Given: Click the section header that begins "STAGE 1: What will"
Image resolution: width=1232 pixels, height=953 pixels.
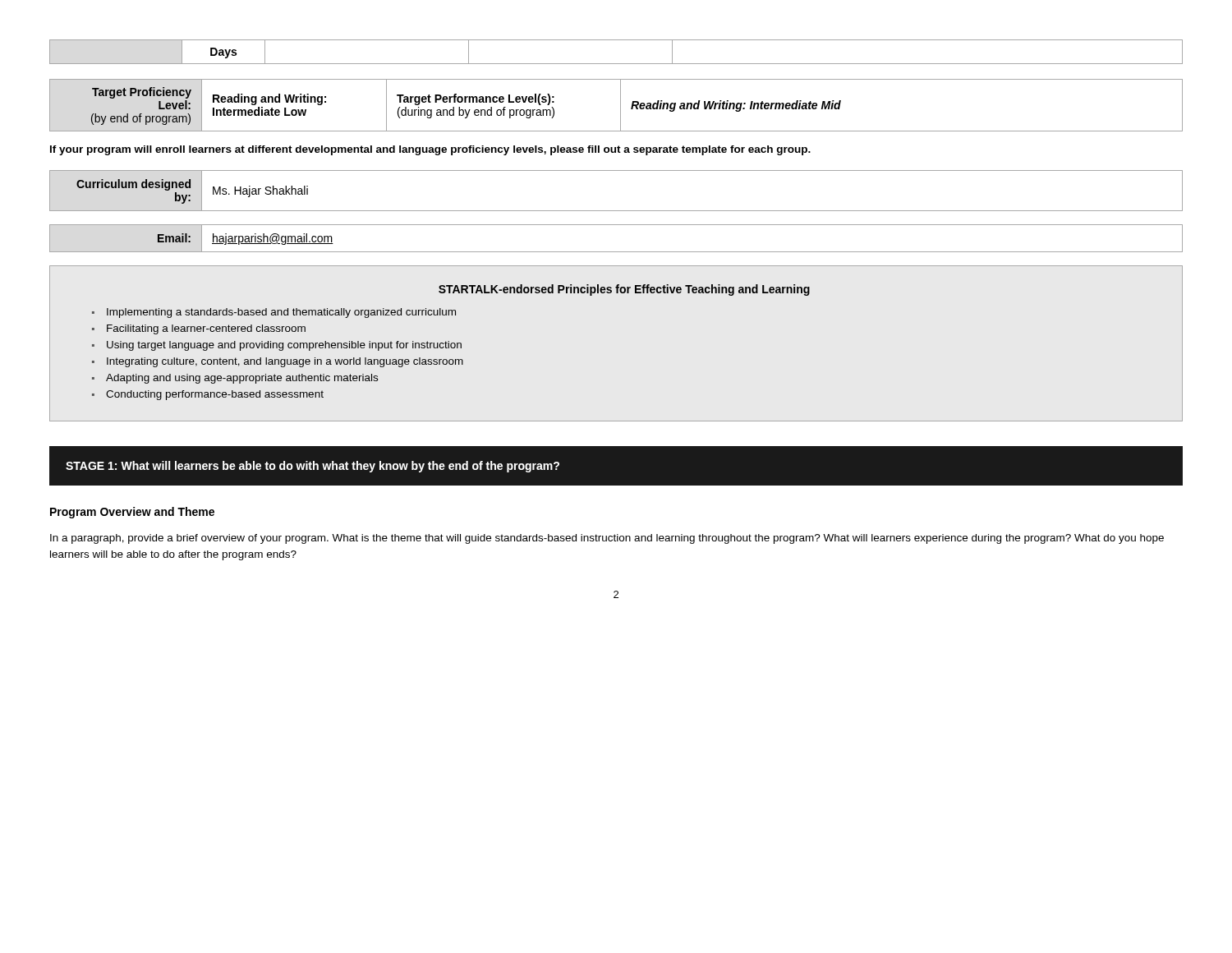Looking at the screenshot, I should pyautogui.click(x=313, y=466).
